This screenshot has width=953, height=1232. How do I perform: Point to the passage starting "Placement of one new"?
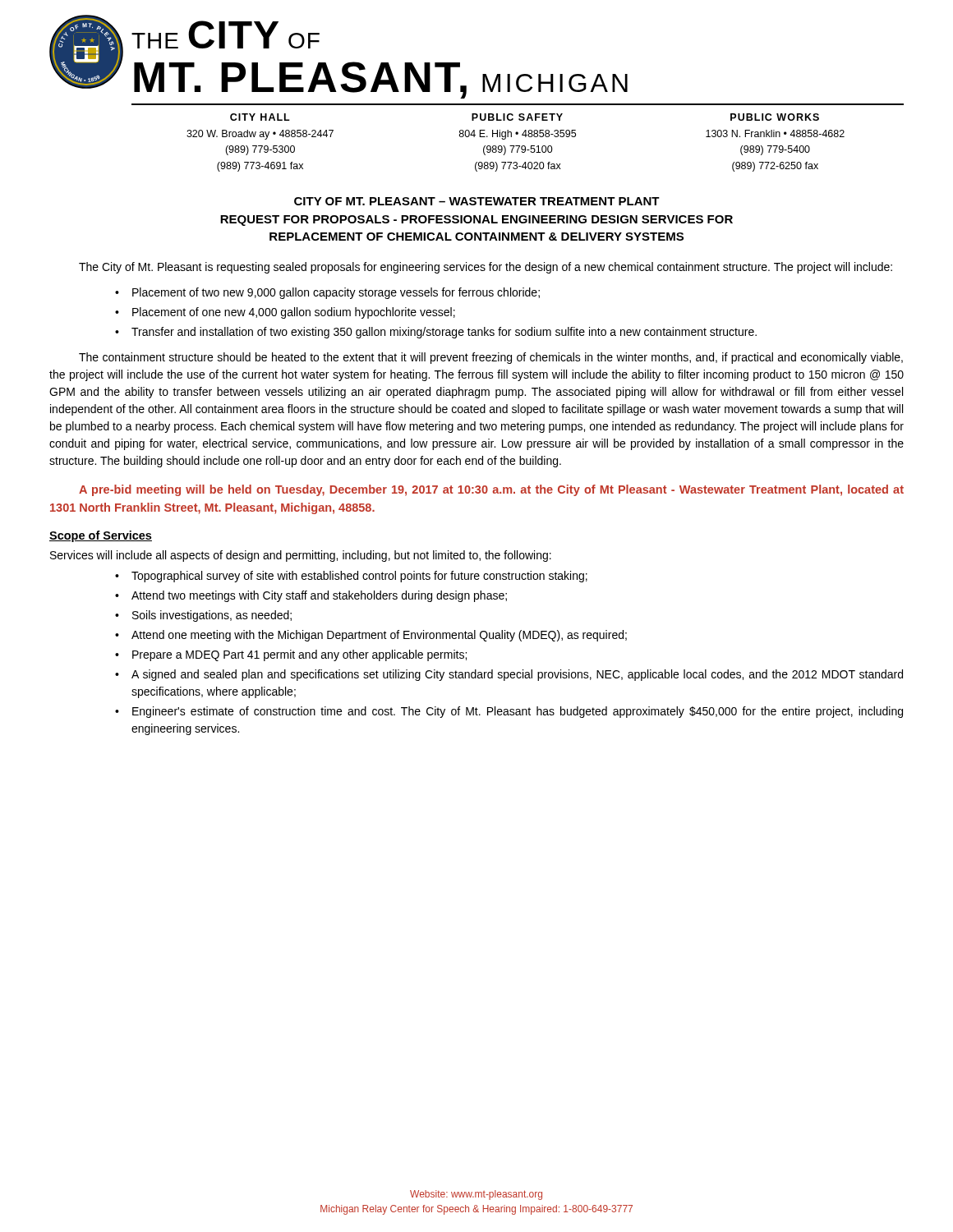(x=294, y=312)
